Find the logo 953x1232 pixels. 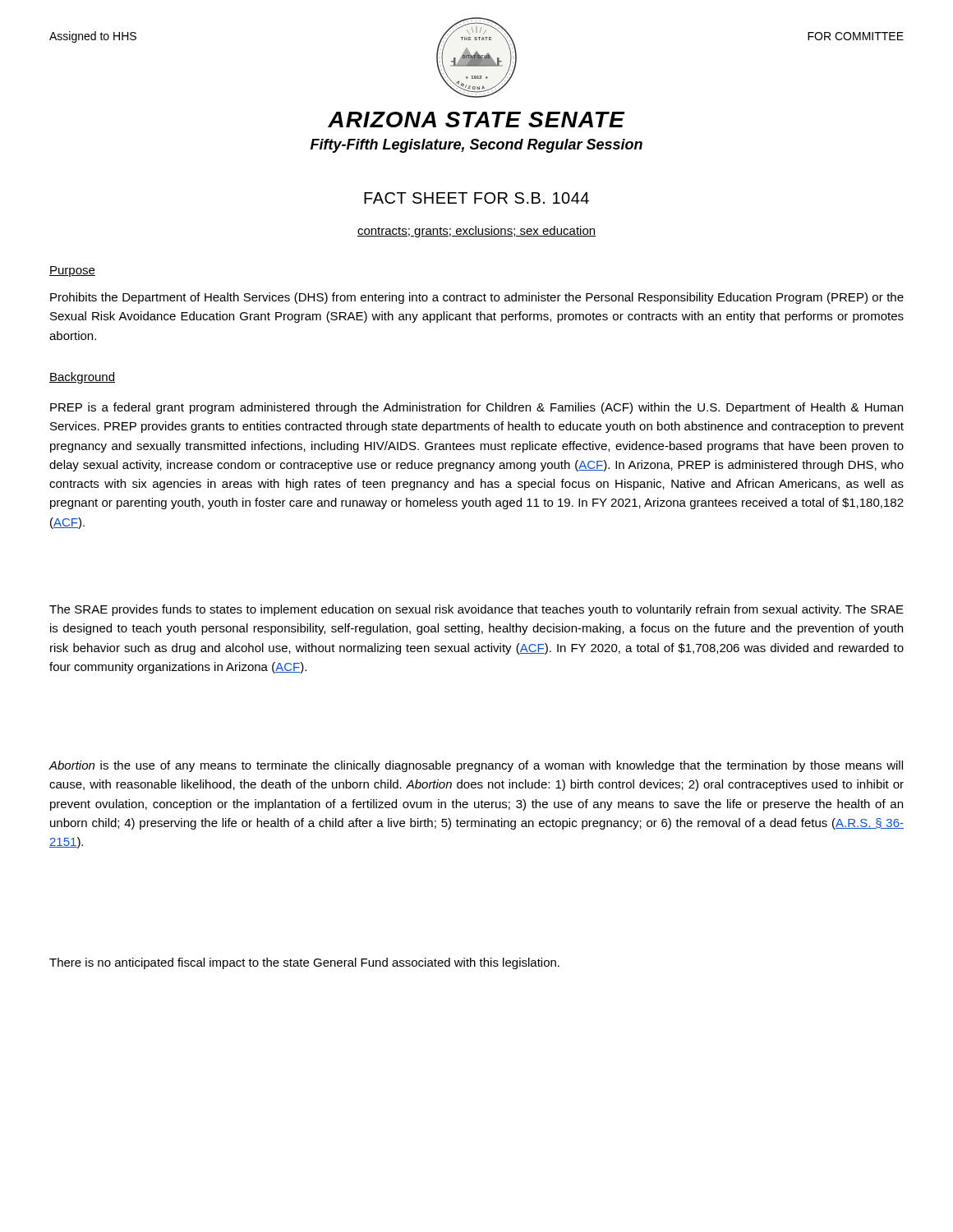(476, 57)
